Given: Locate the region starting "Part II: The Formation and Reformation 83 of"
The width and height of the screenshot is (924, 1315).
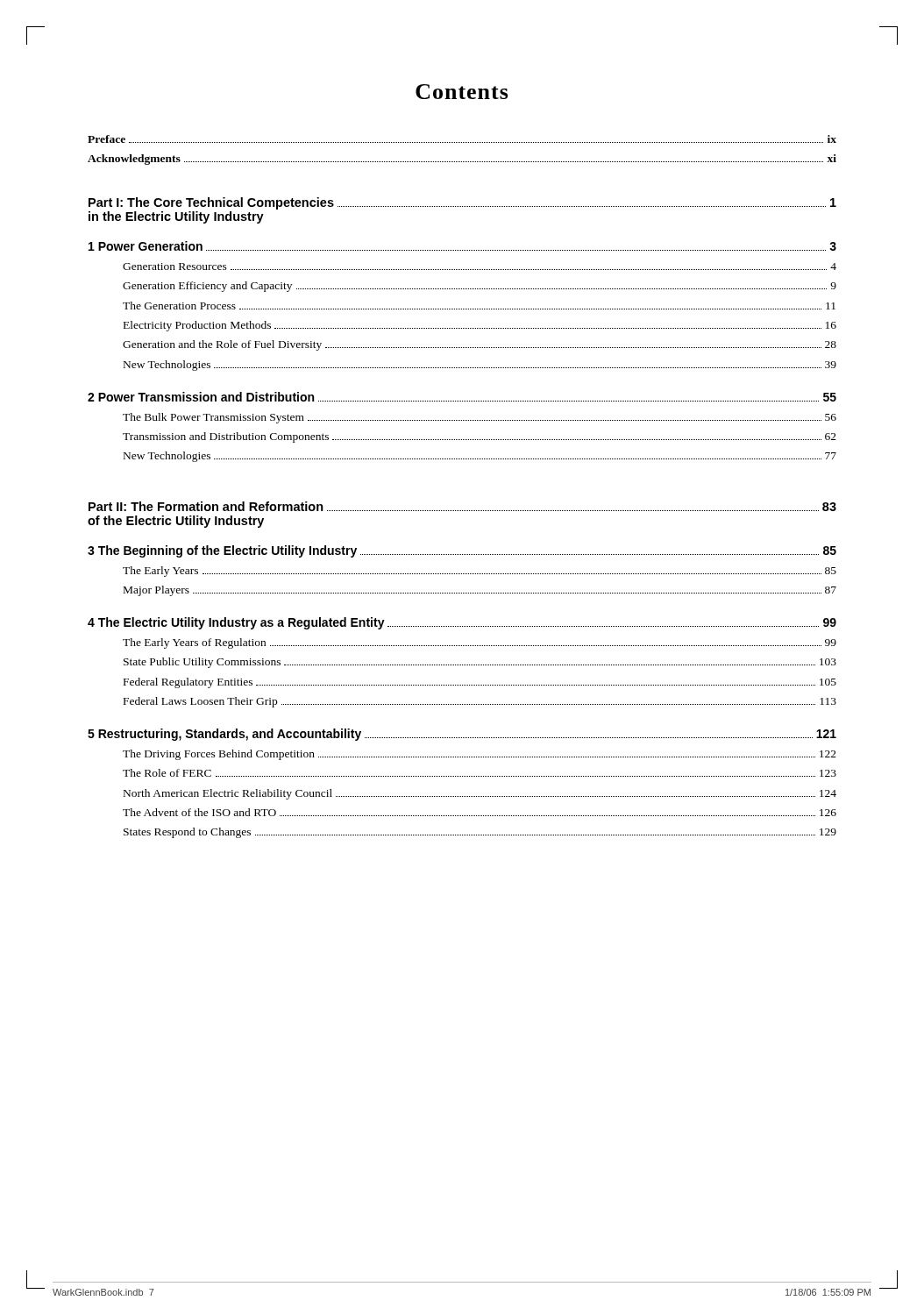Looking at the screenshot, I should click(462, 513).
